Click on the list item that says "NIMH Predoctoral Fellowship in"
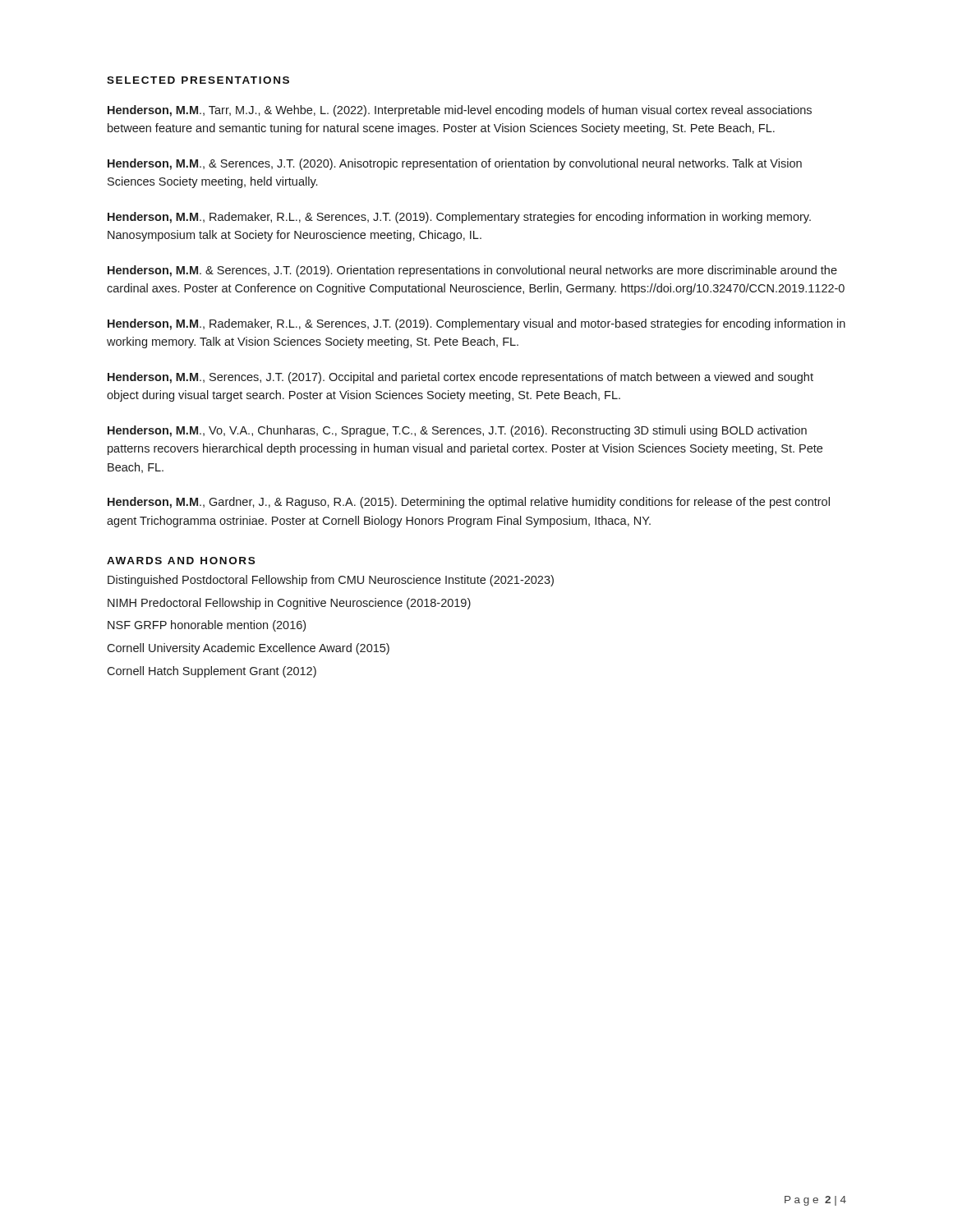The image size is (953, 1232). [289, 603]
